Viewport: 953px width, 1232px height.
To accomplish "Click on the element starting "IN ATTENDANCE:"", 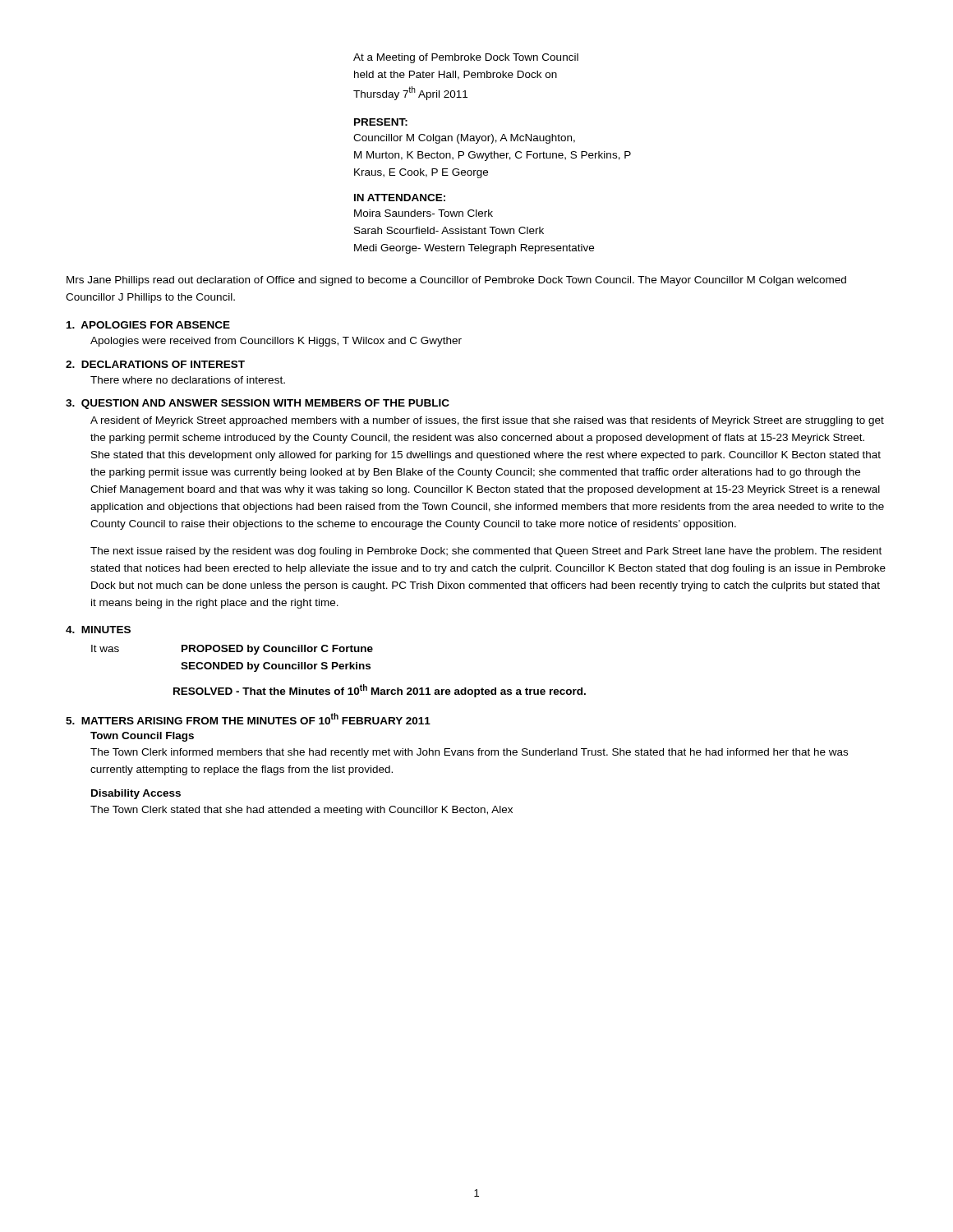I will [400, 198].
